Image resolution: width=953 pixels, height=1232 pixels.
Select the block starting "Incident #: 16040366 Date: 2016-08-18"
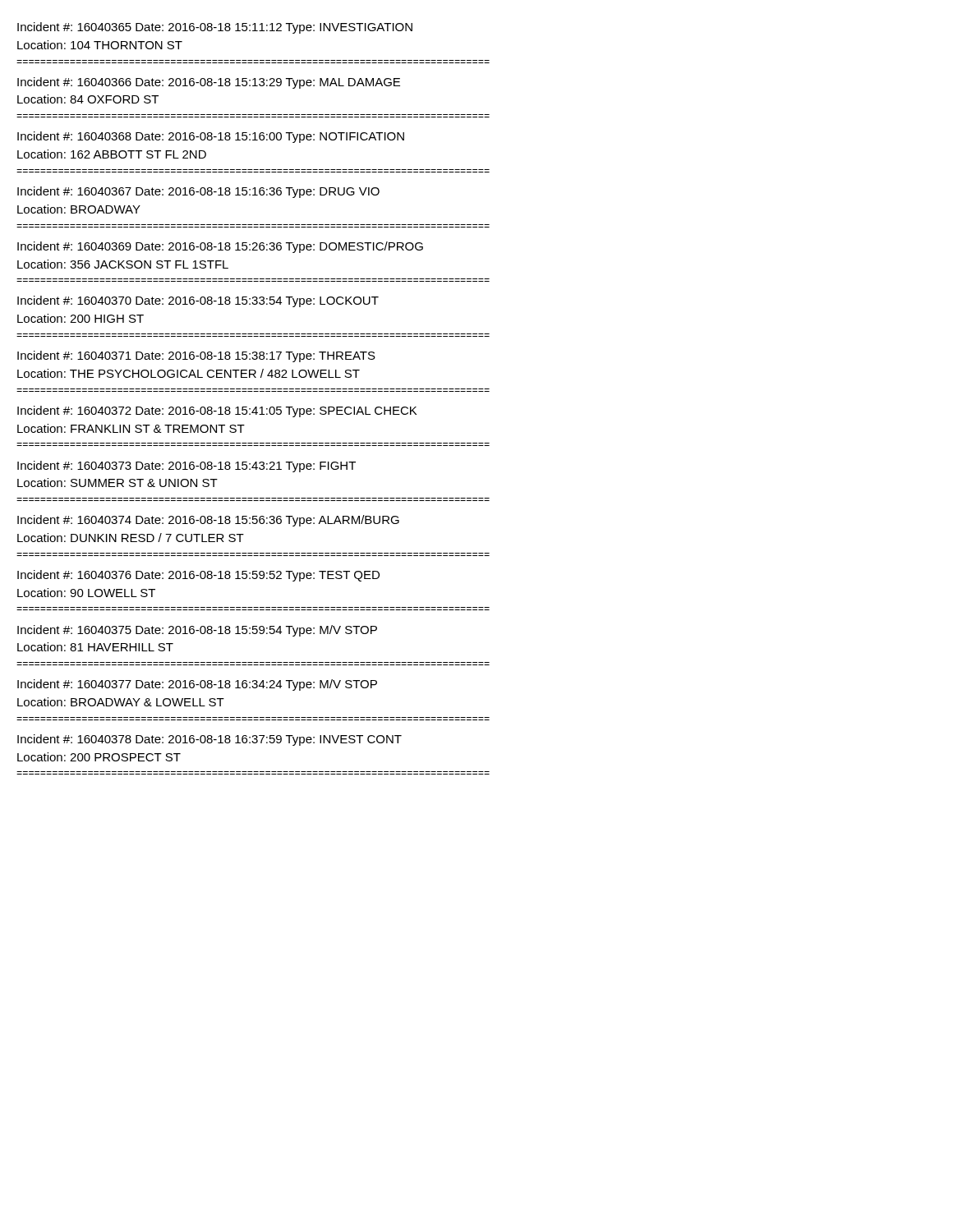coord(209,83)
